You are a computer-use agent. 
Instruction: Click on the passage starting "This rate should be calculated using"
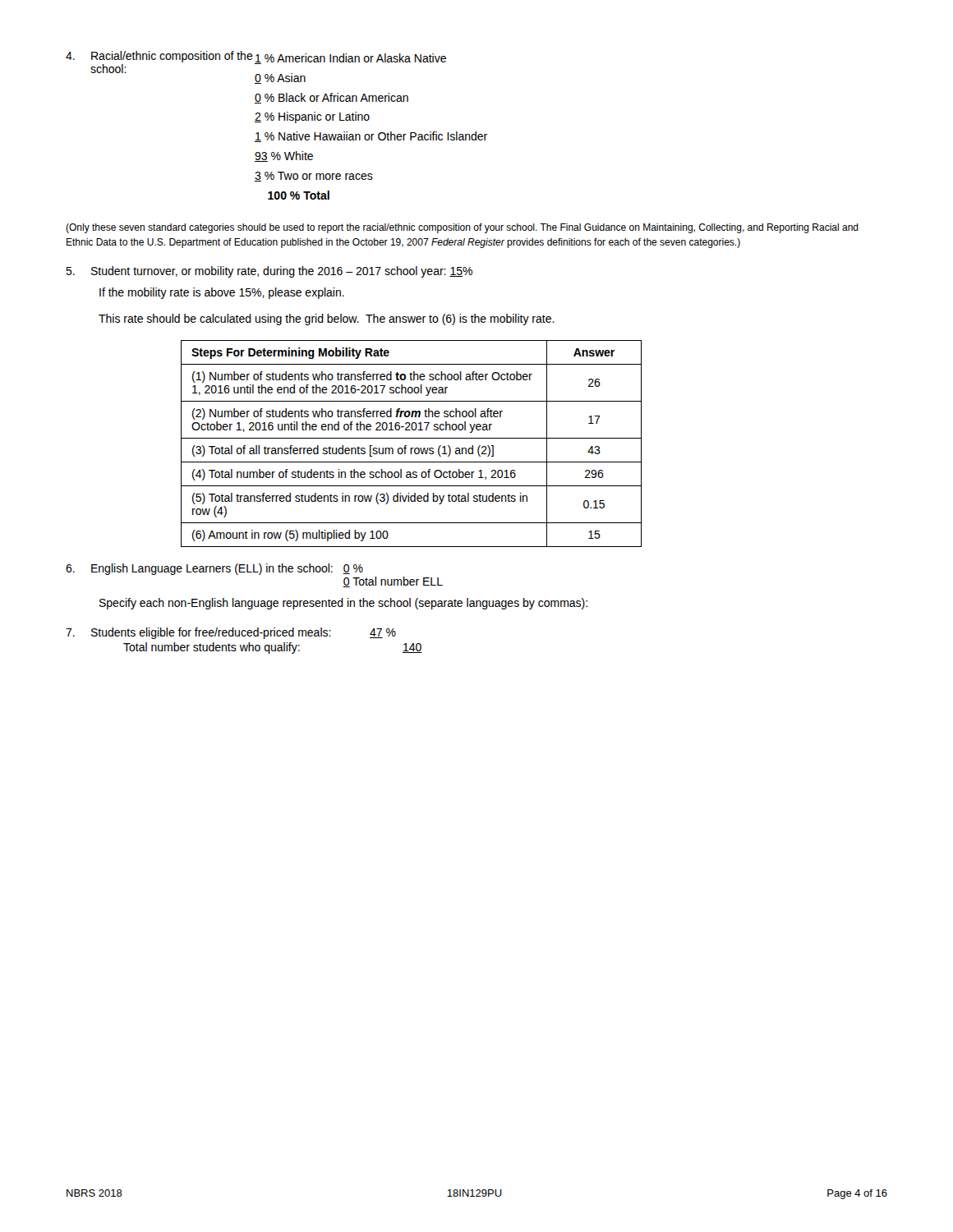[327, 319]
